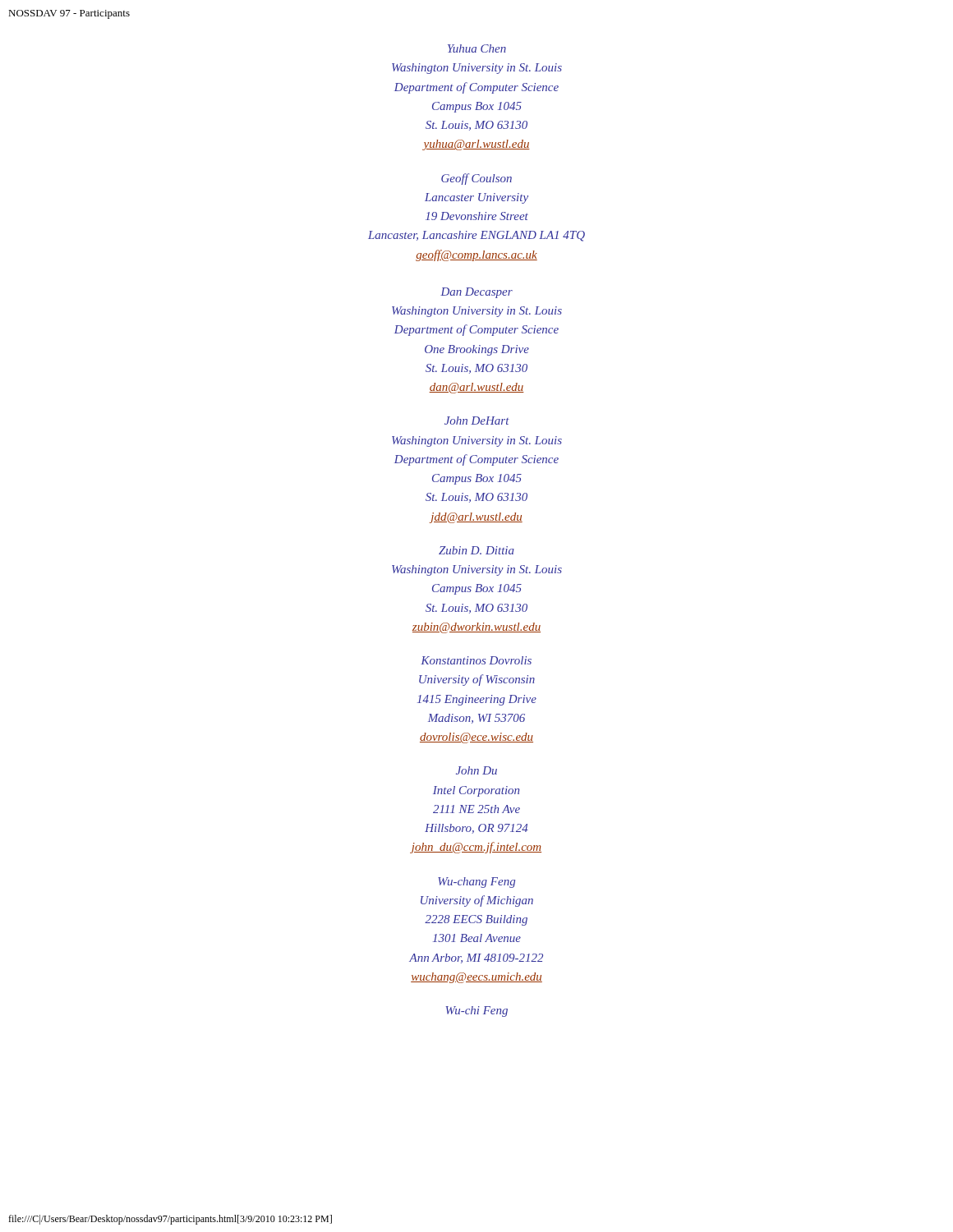Find the text block starting "Dan Decasper Washington University in St. Louis"
This screenshot has height=1232, width=953.
click(x=476, y=340)
